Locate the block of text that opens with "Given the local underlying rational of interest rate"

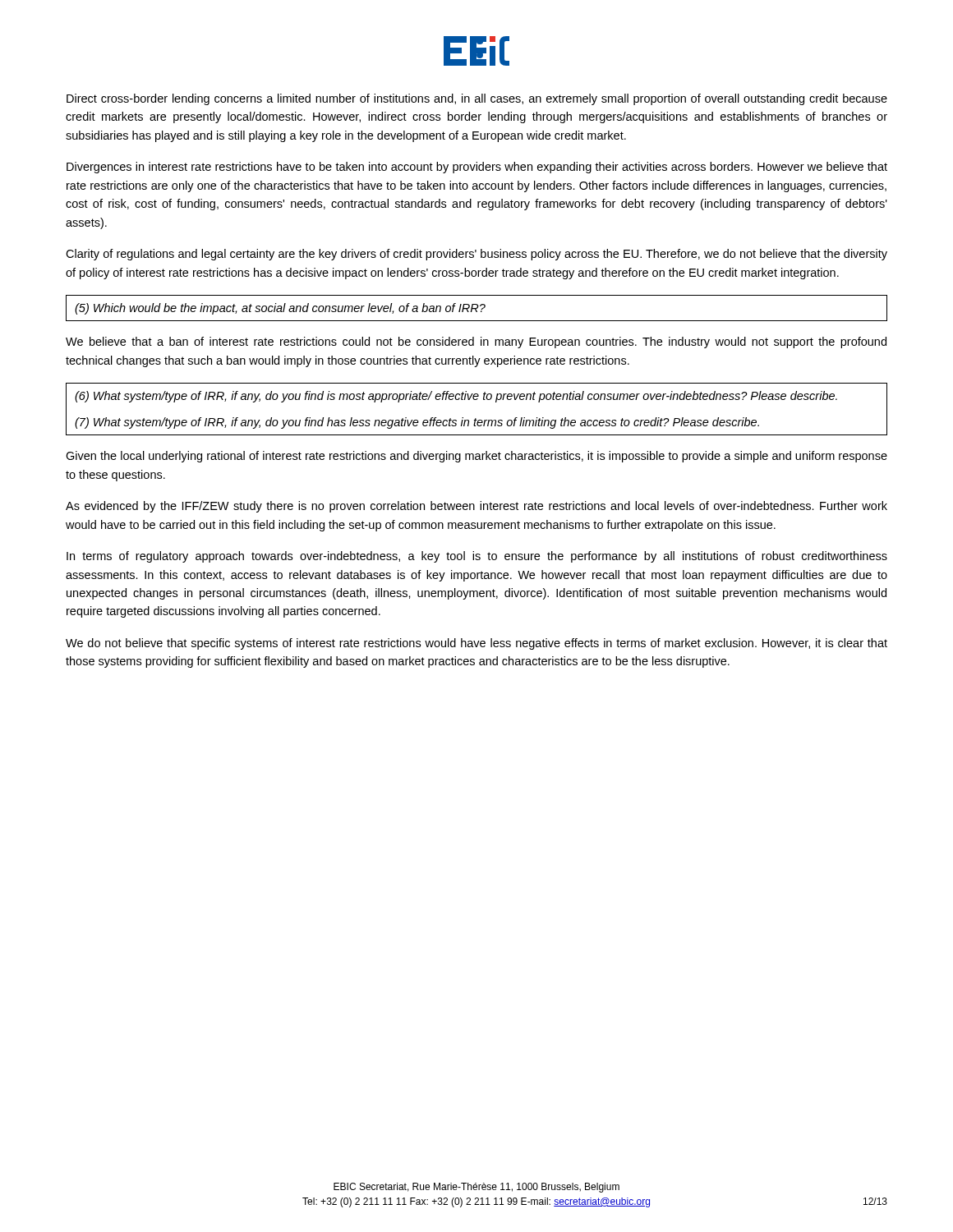476,465
